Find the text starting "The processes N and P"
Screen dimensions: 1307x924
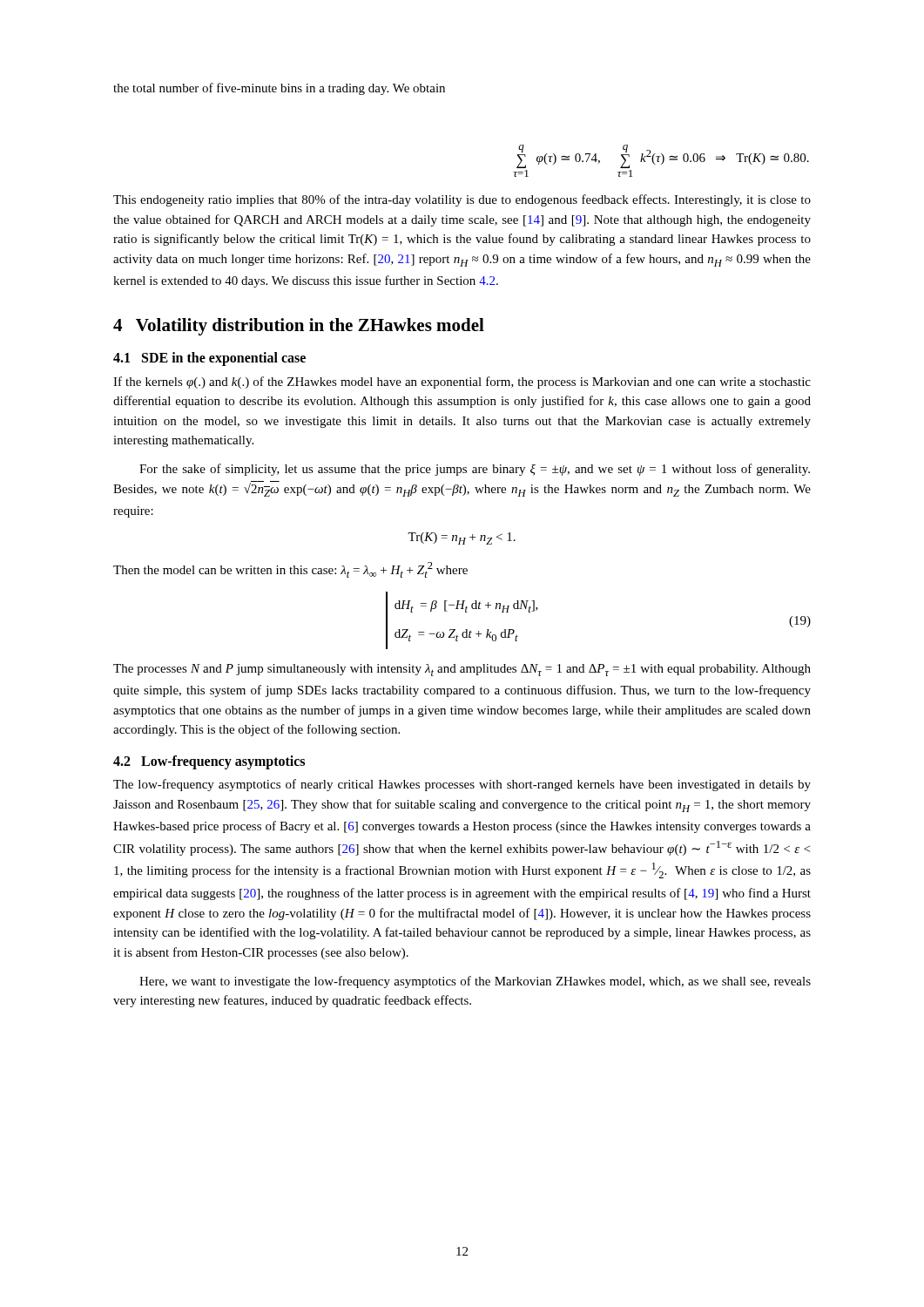click(x=462, y=699)
